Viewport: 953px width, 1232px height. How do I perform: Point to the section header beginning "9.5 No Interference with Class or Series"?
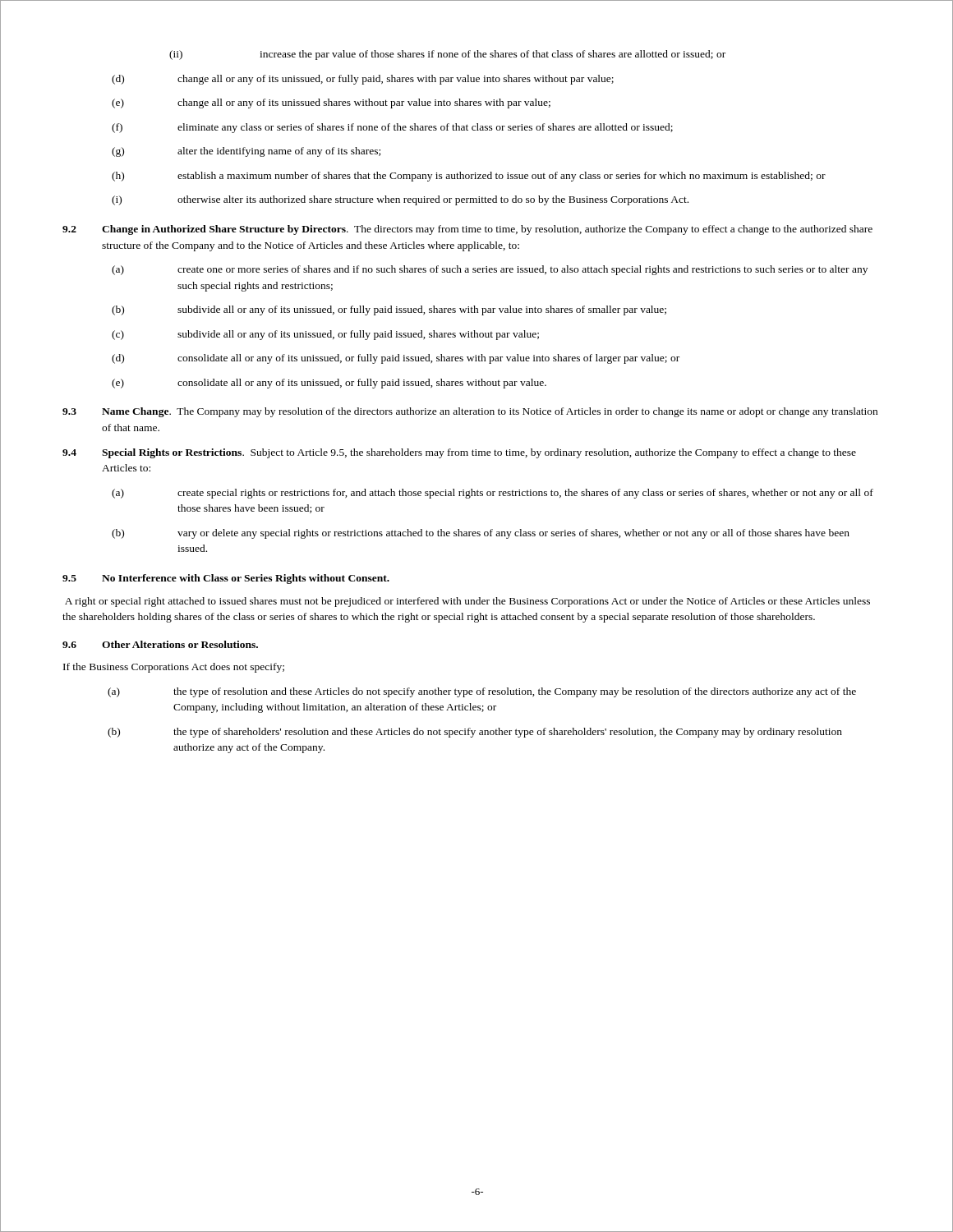coord(226,579)
